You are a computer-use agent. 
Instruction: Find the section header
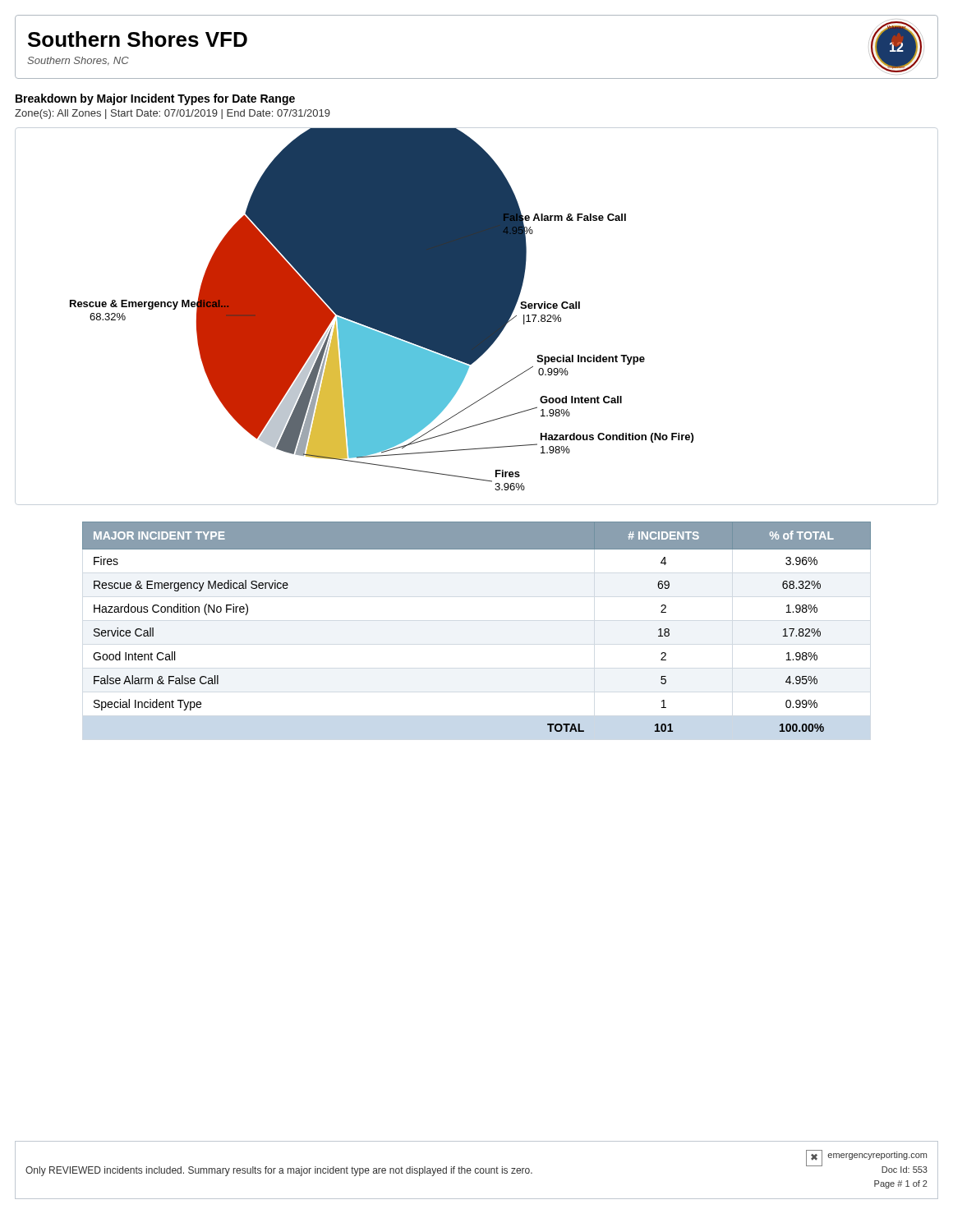click(x=173, y=106)
